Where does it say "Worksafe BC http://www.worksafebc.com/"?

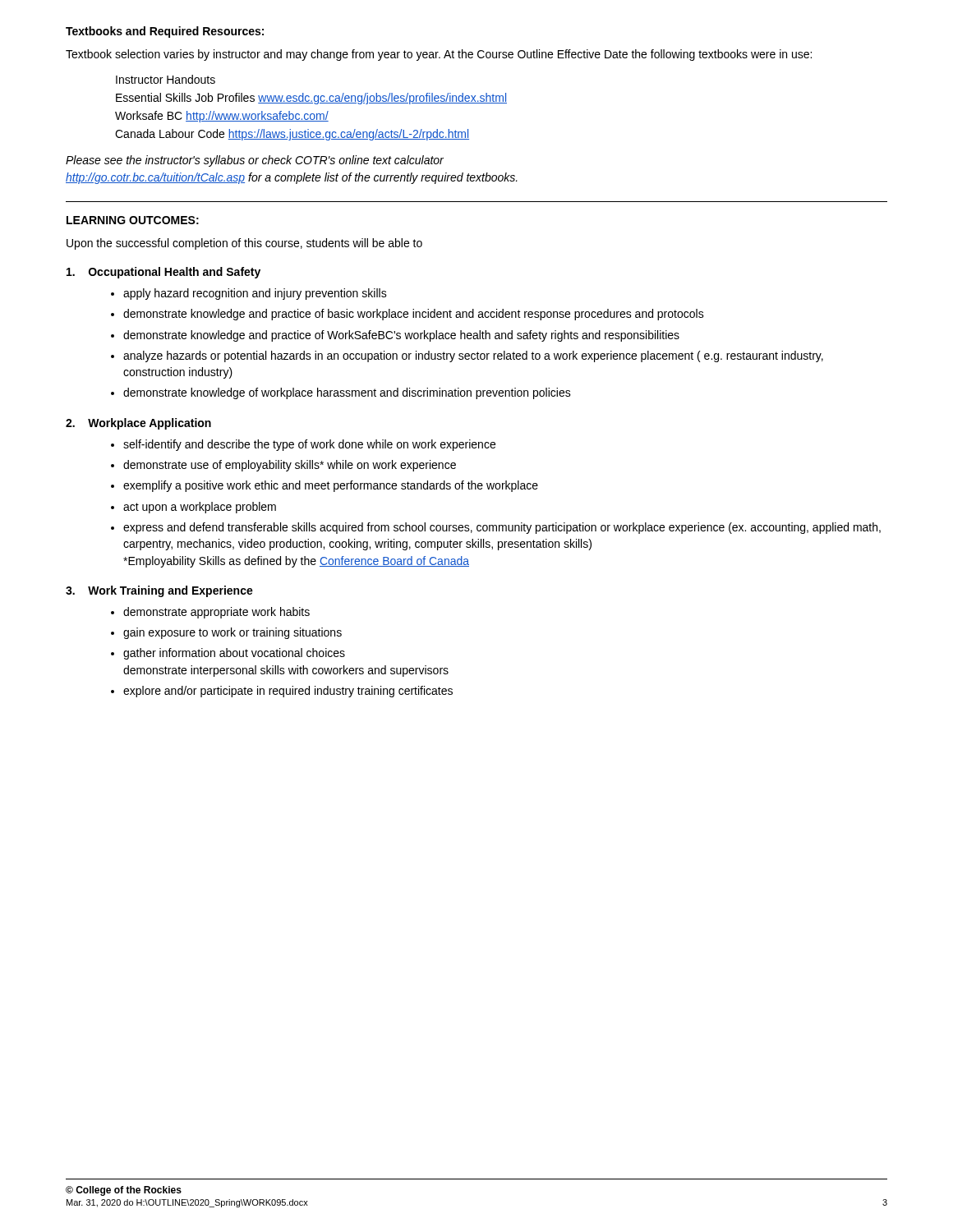[x=222, y=116]
